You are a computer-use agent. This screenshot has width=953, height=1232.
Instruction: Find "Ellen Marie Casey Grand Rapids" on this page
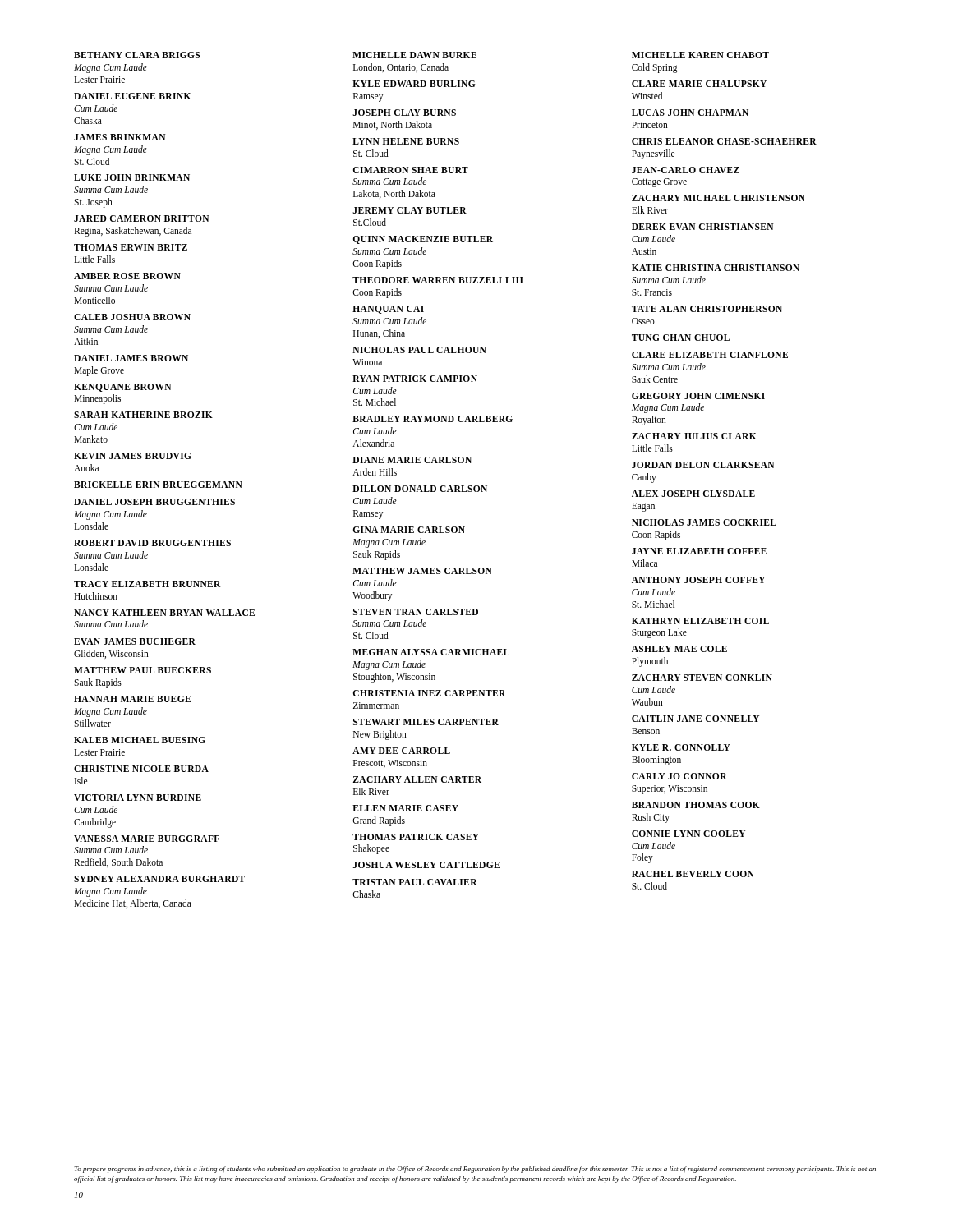405,808
